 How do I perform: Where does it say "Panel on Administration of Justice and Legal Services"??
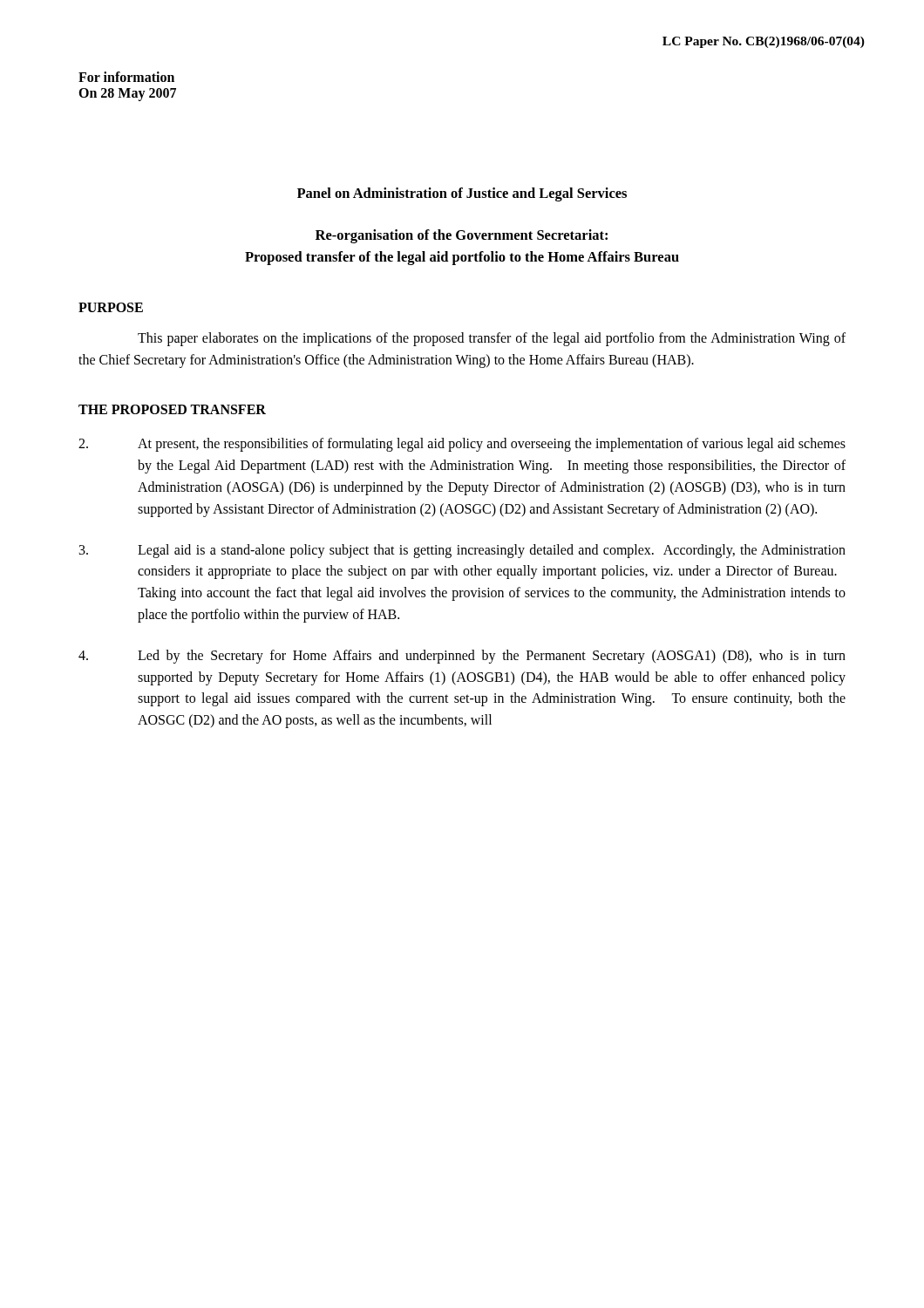click(x=462, y=193)
